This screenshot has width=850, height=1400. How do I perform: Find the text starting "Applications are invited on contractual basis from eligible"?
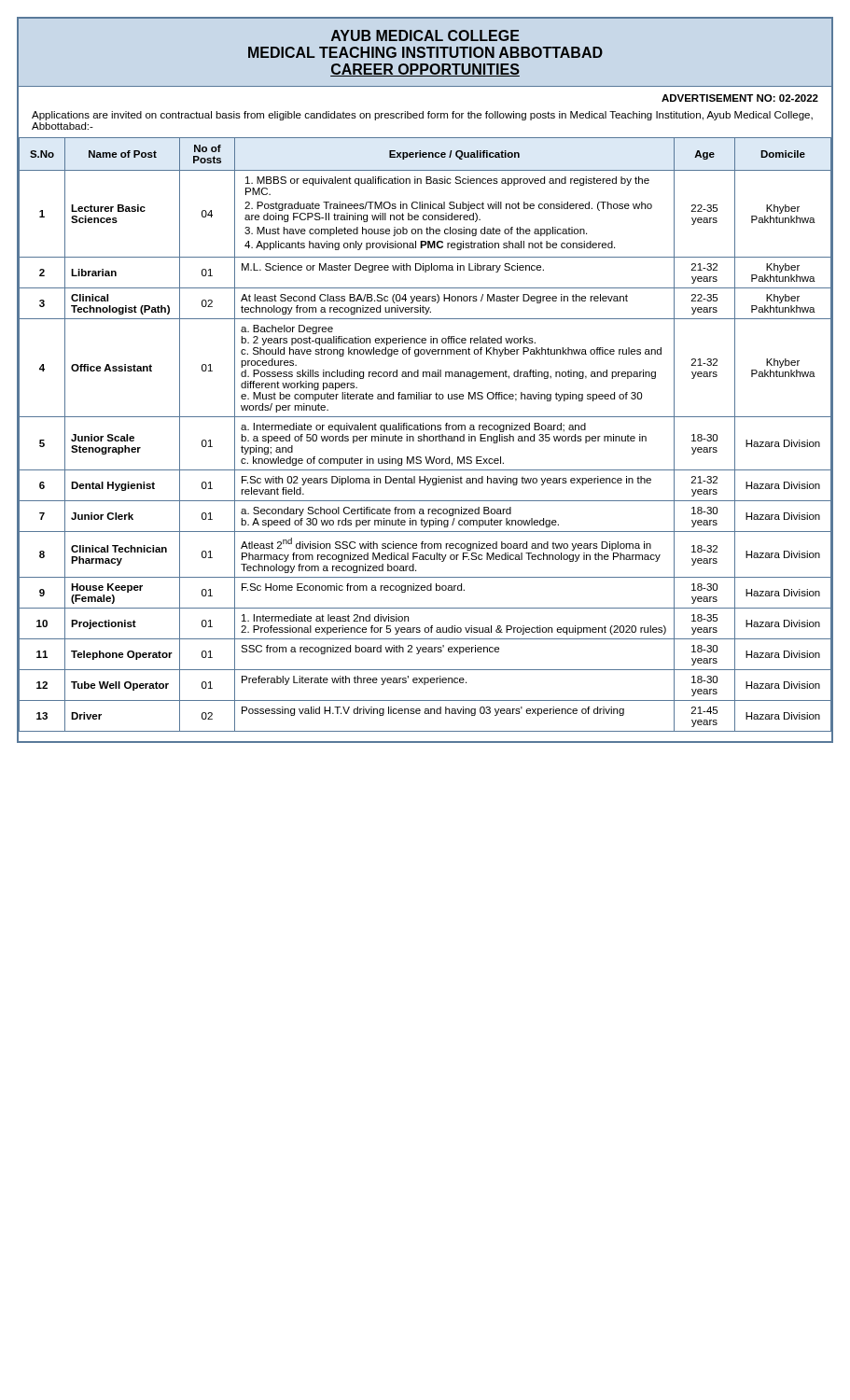(x=422, y=120)
